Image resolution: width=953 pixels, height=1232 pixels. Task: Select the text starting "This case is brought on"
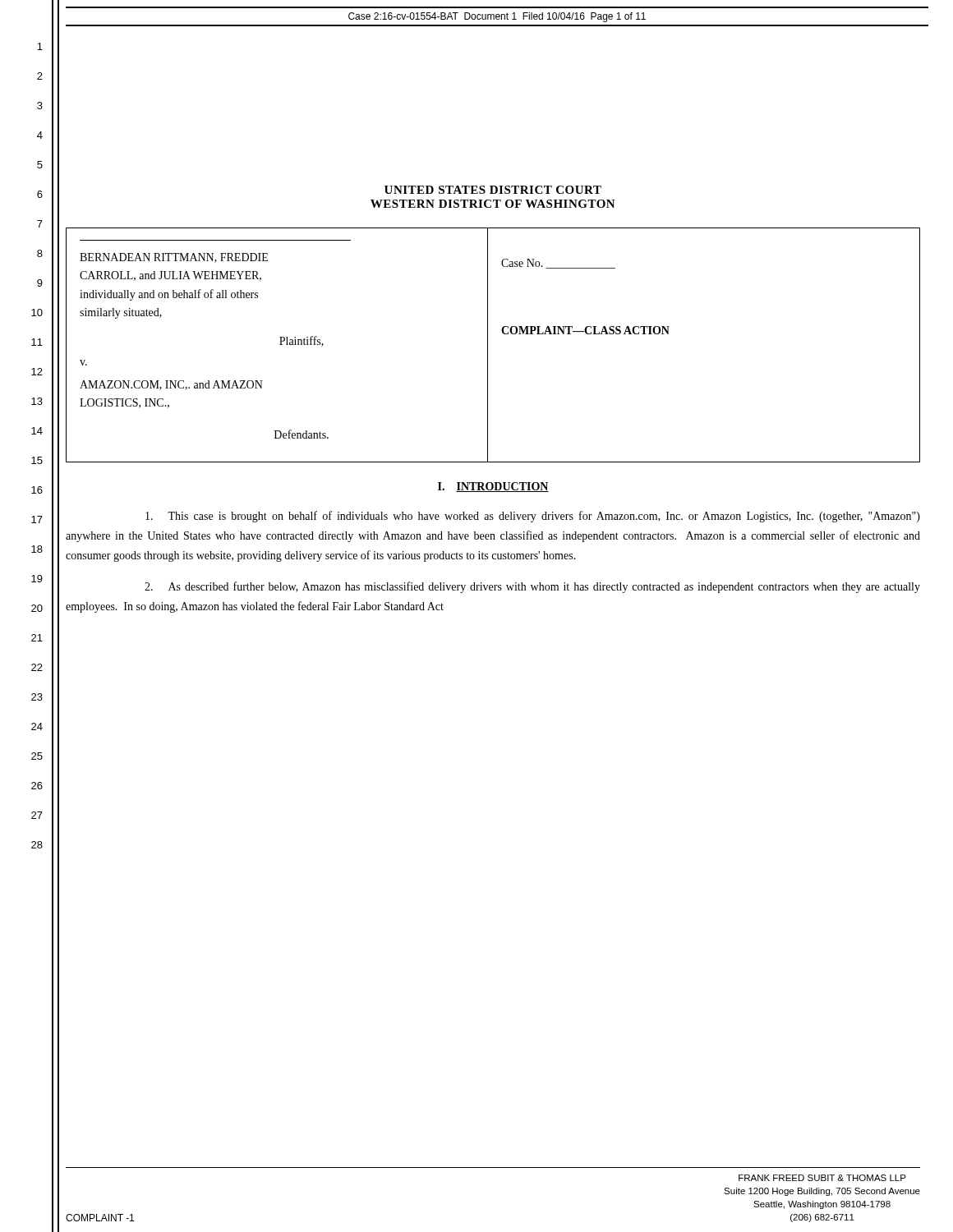pyautogui.click(x=493, y=534)
